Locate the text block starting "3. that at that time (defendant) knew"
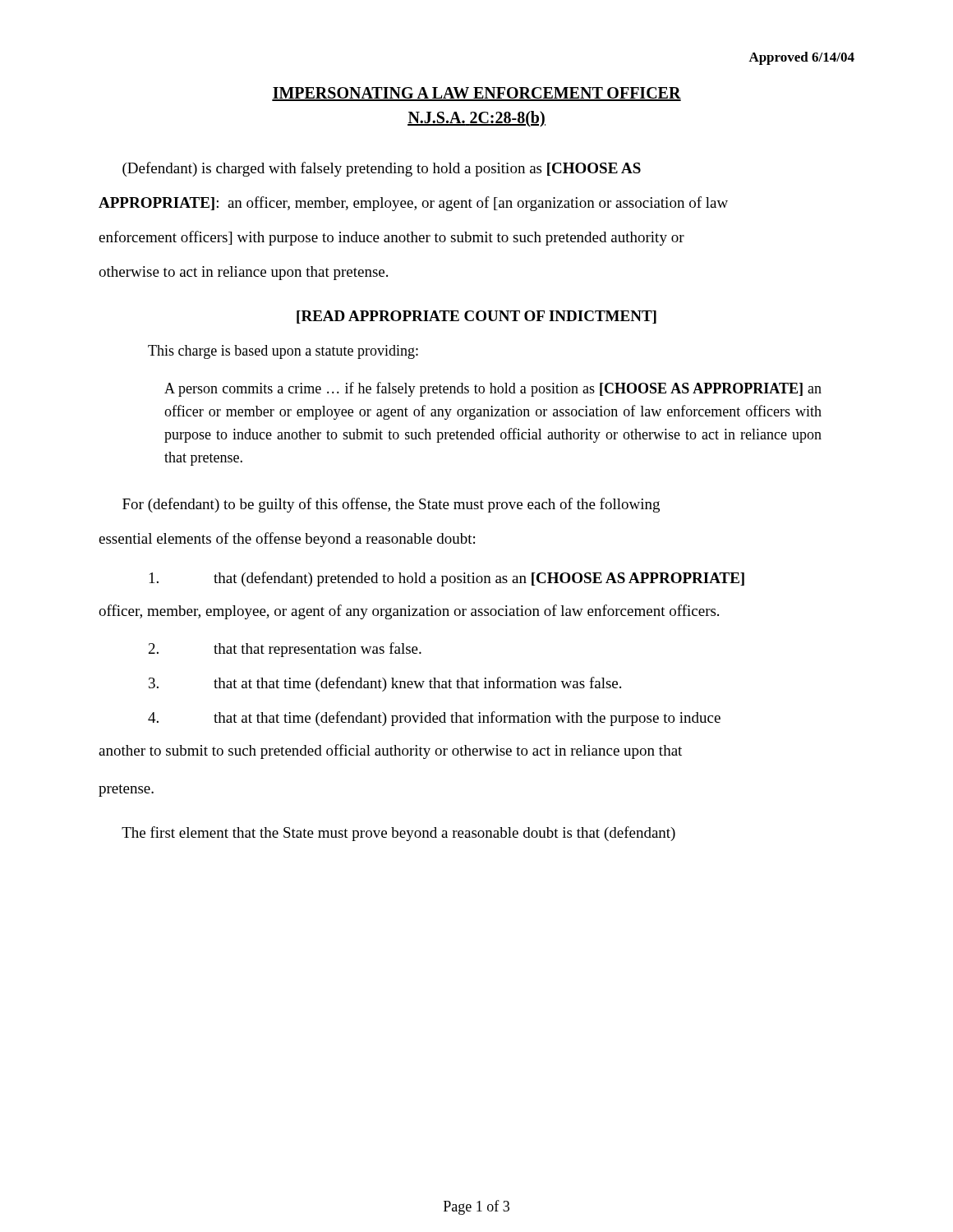The height and width of the screenshot is (1232, 953). (x=476, y=684)
